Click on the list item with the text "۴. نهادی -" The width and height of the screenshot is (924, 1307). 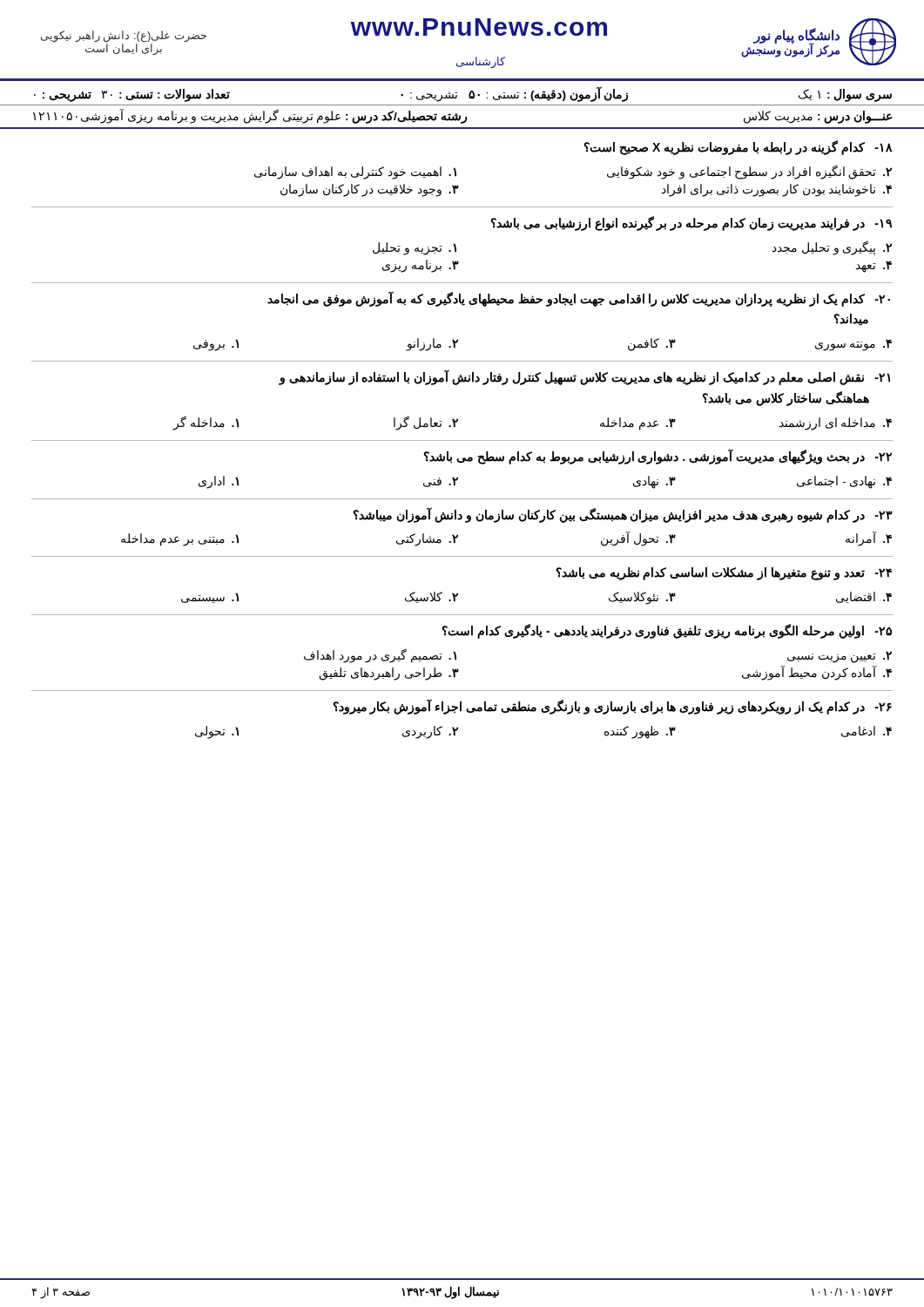pos(462,481)
